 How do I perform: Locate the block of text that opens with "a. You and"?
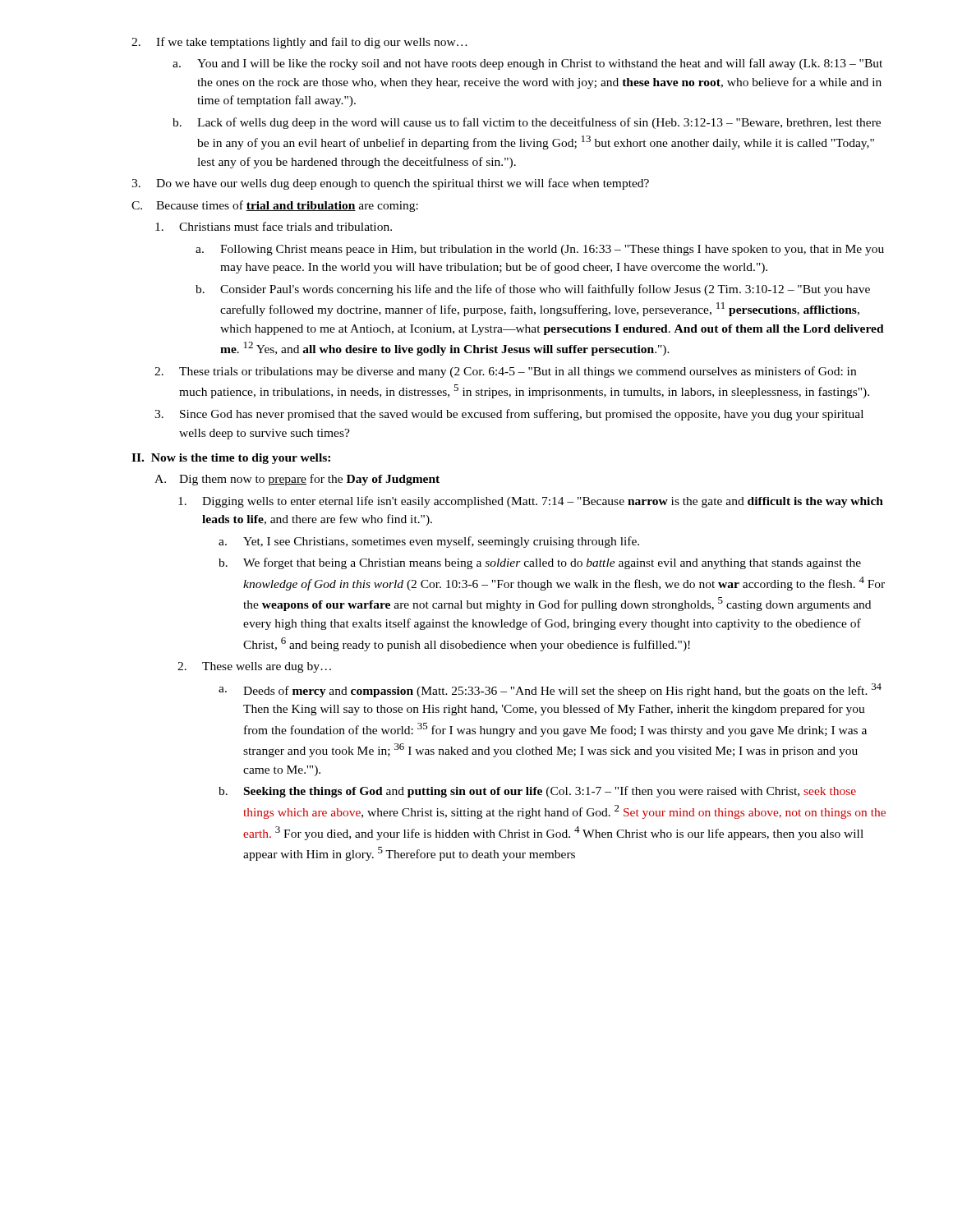click(530, 82)
